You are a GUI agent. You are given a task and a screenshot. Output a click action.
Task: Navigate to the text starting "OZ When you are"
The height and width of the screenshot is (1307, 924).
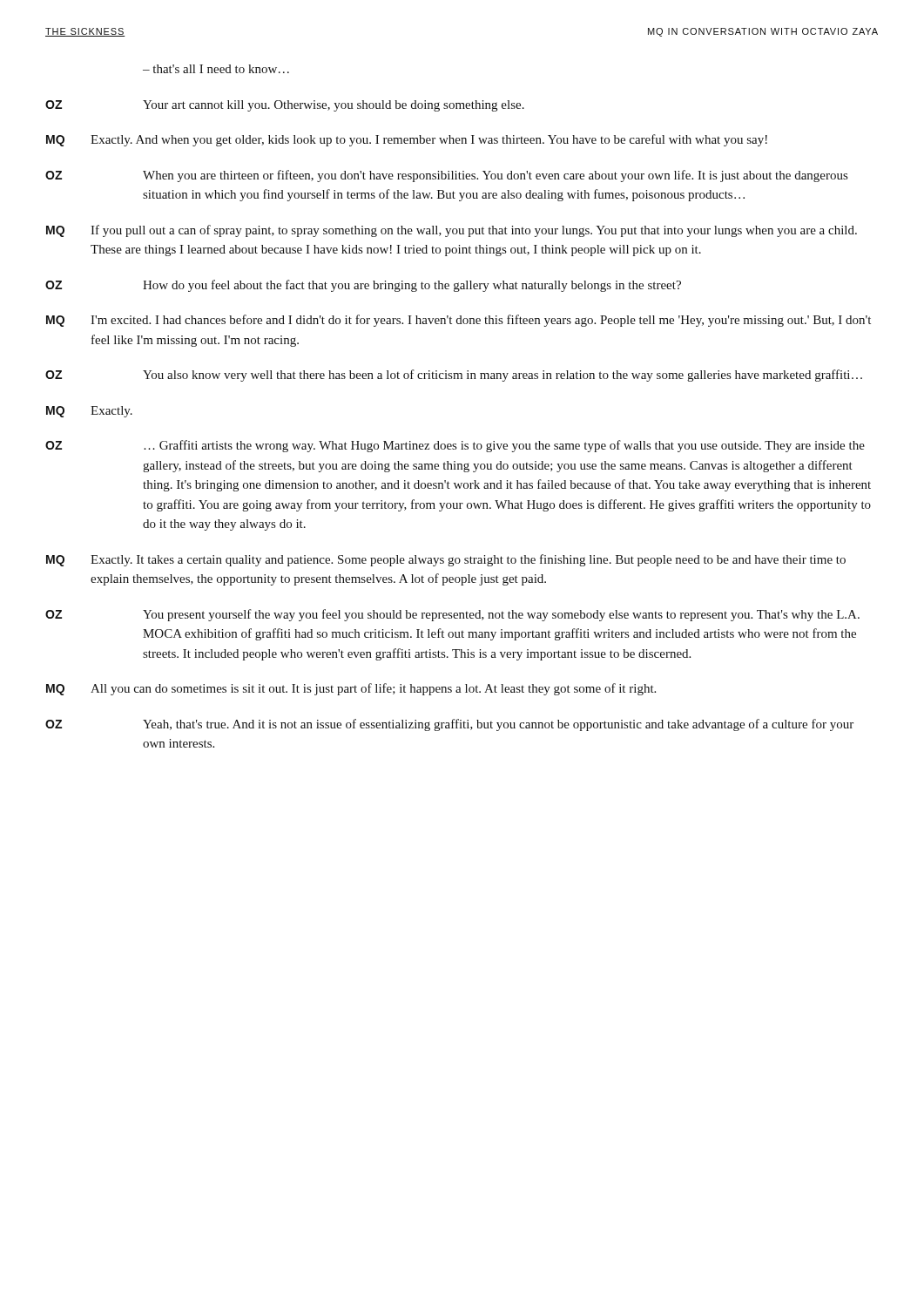point(462,185)
